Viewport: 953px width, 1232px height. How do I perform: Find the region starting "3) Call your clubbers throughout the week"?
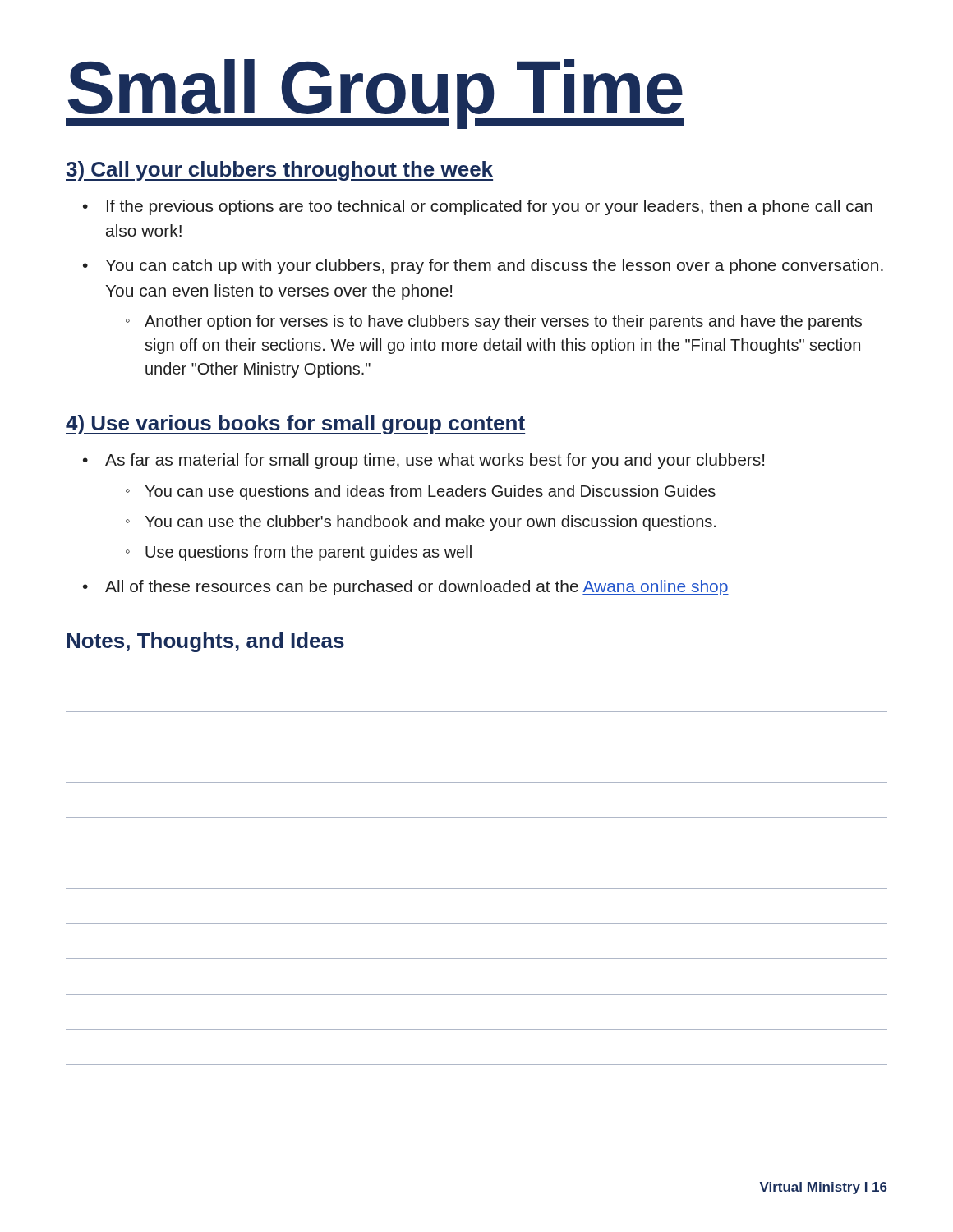(476, 169)
